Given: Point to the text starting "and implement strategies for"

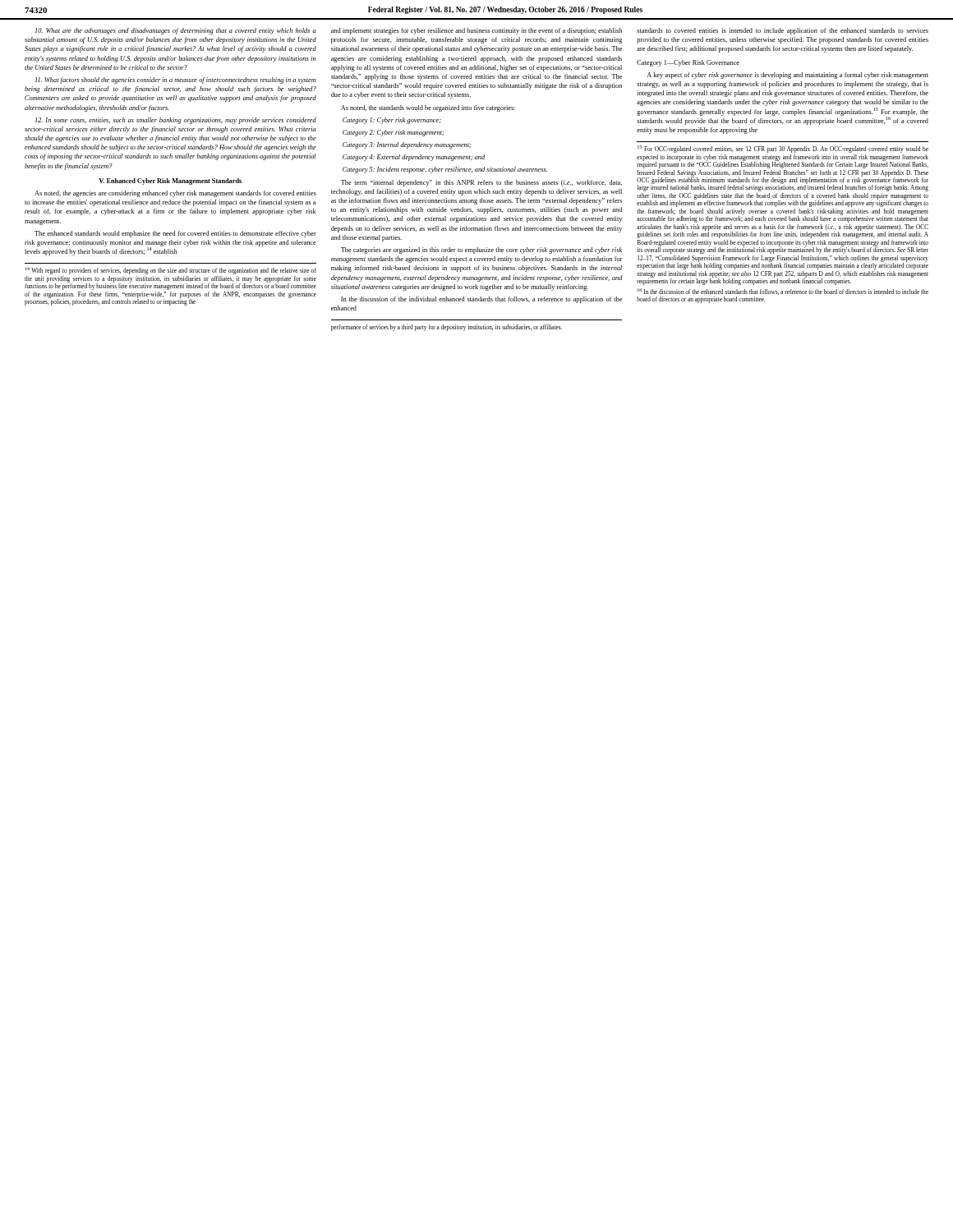Looking at the screenshot, I should [x=476, y=63].
